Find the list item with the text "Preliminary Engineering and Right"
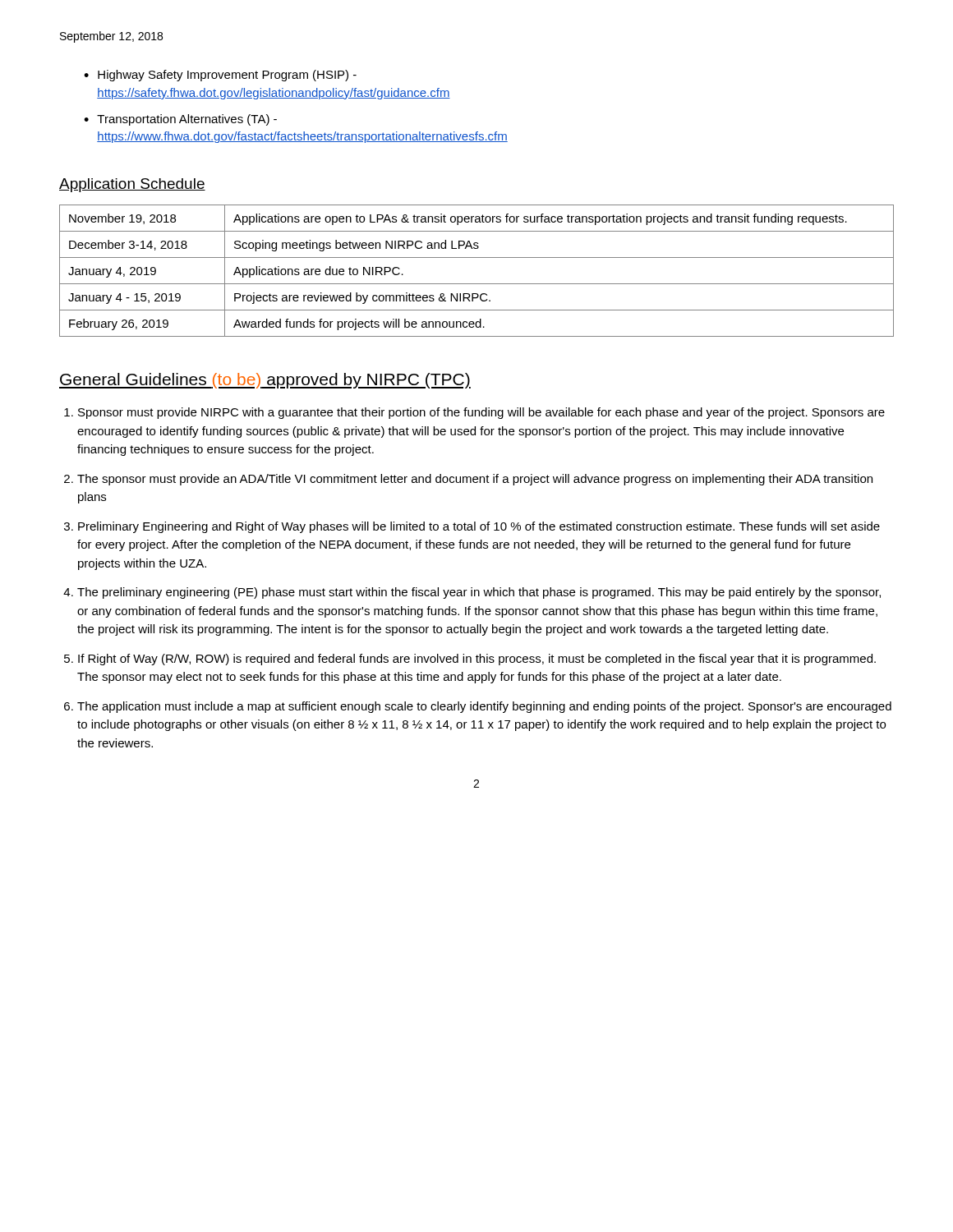 [x=479, y=544]
